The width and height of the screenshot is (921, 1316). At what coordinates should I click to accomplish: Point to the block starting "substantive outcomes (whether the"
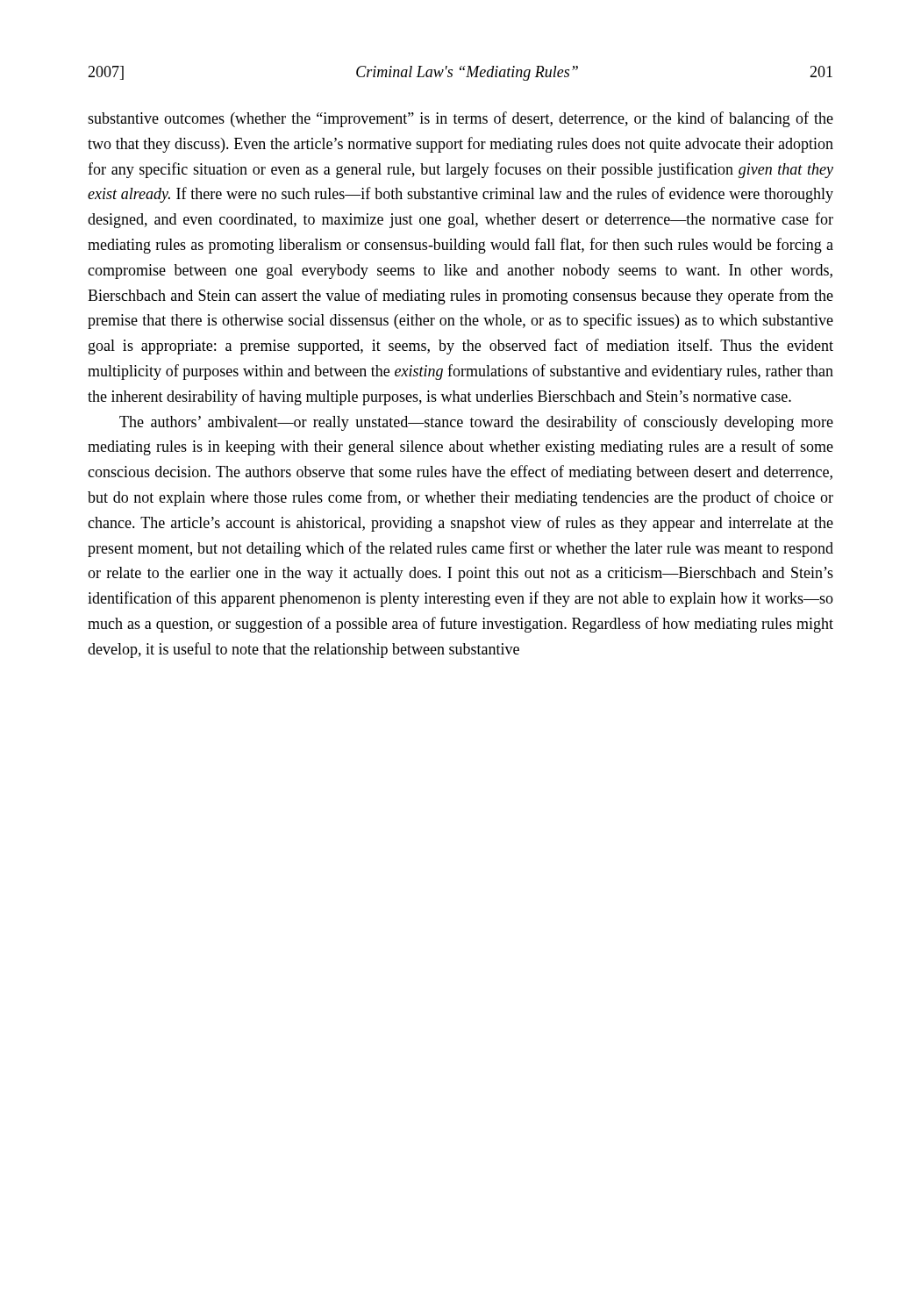(x=460, y=258)
